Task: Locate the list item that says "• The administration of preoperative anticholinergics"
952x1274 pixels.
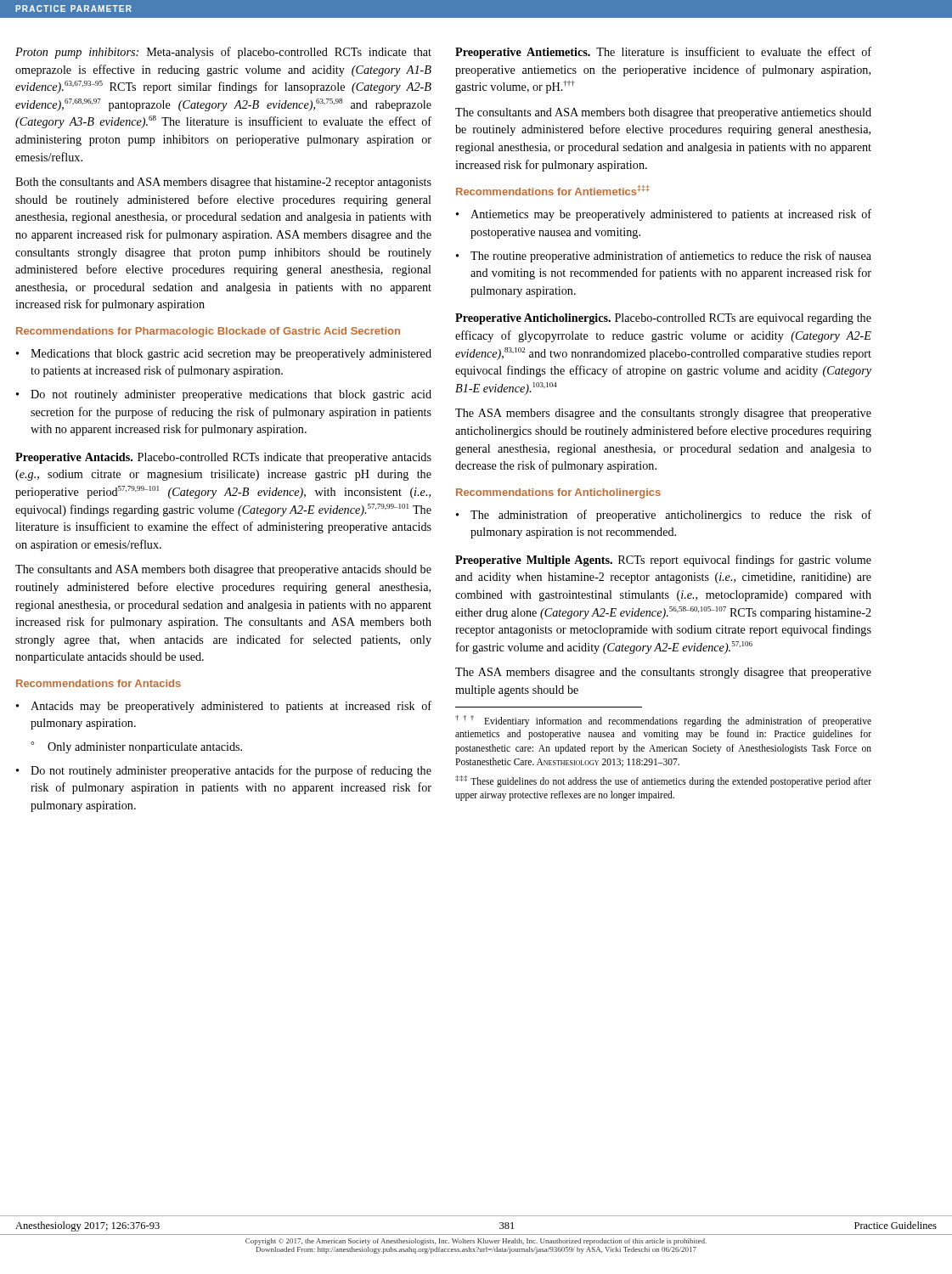Action: (663, 523)
